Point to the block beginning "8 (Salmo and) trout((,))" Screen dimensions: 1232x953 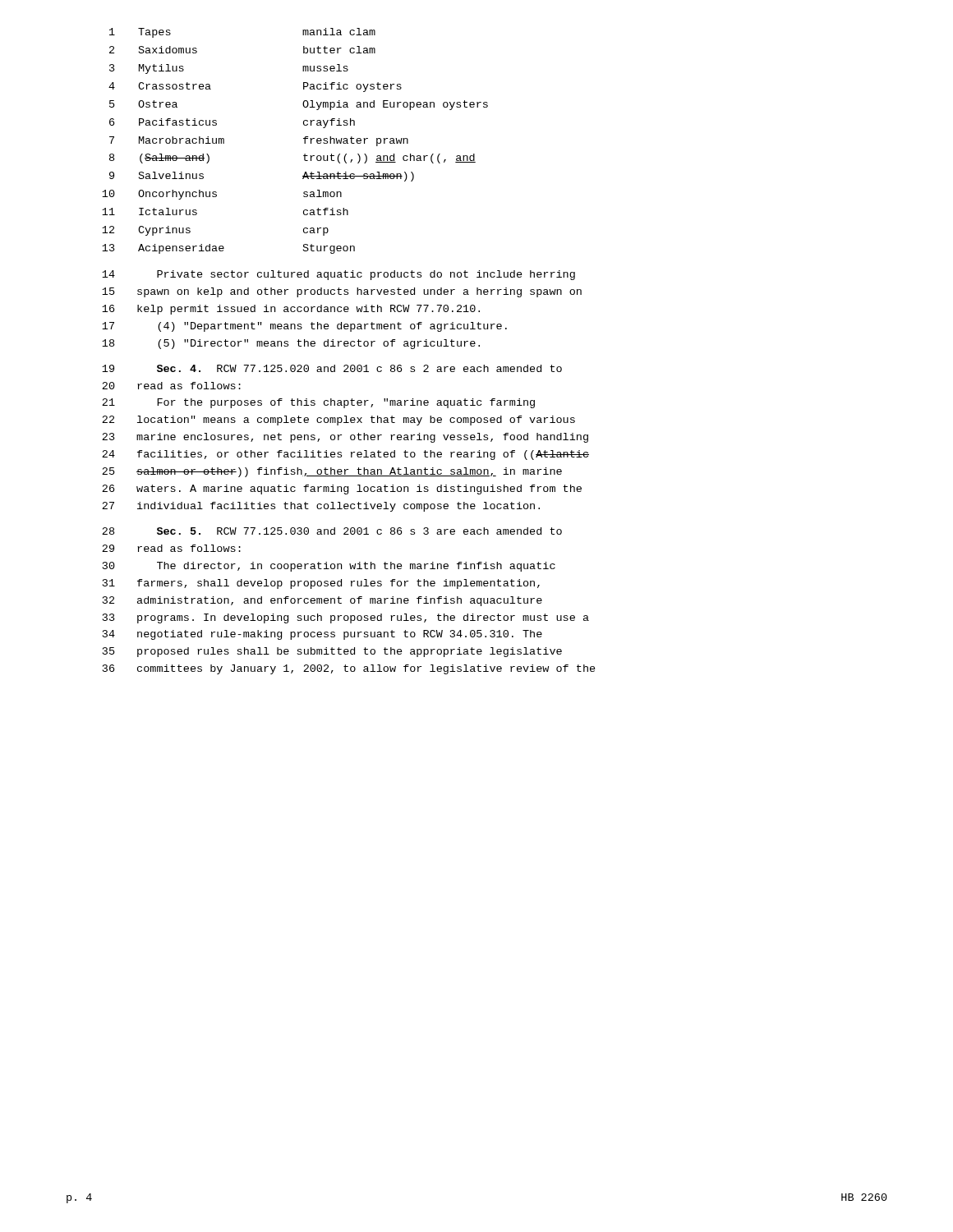pos(476,159)
